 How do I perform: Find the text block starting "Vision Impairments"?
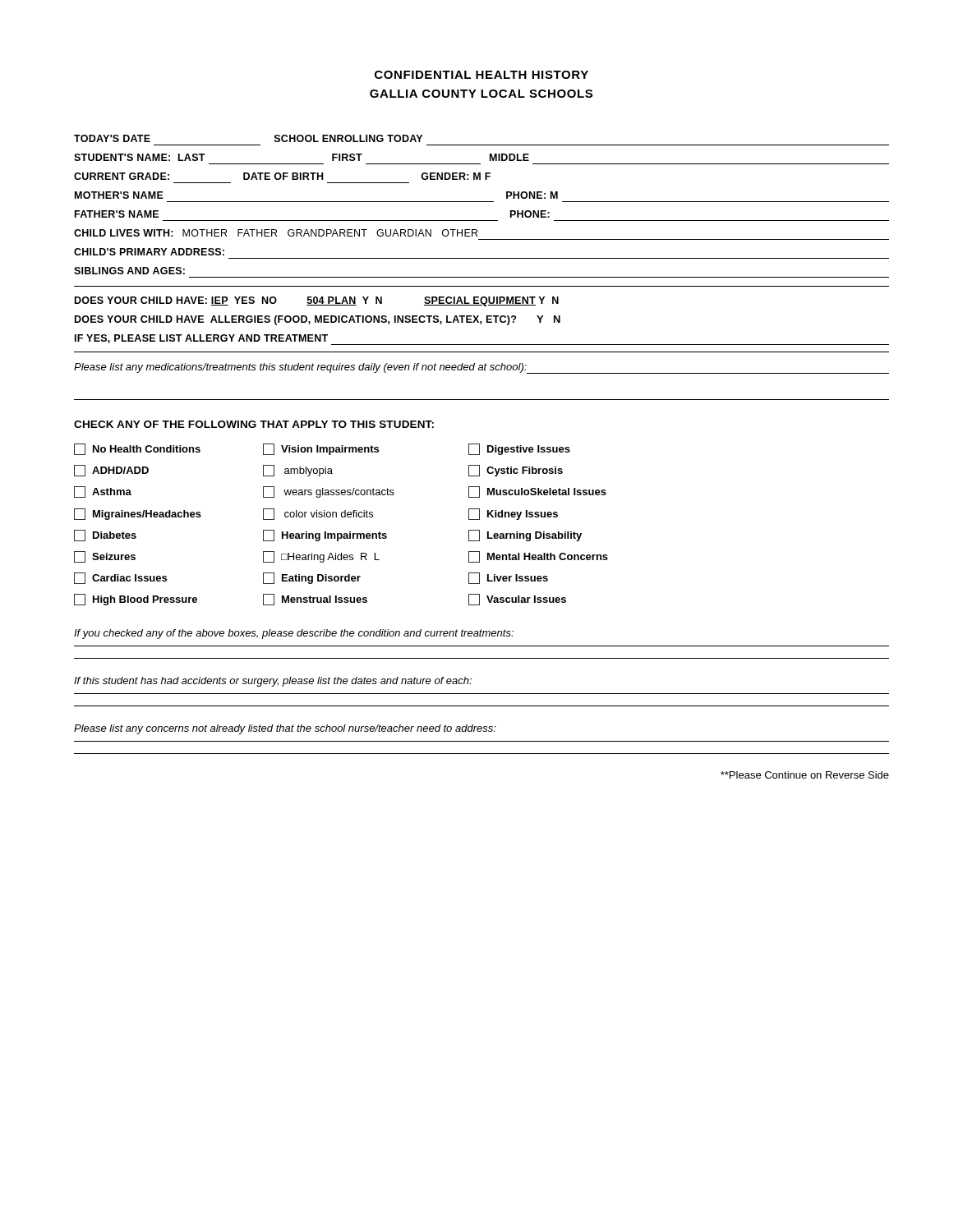click(321, 449)
